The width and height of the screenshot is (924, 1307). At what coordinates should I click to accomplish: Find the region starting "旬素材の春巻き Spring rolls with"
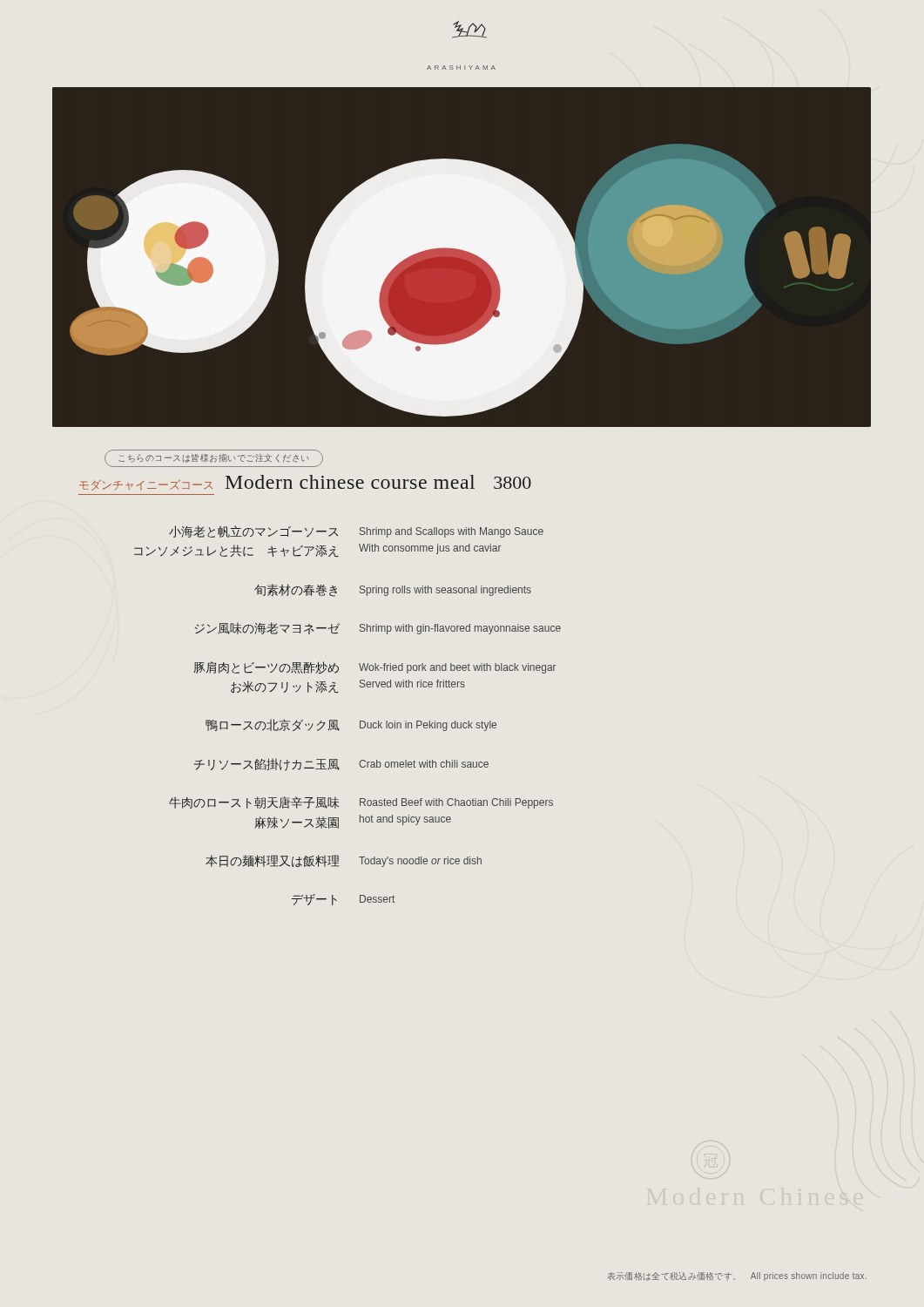tap(305, 591)
